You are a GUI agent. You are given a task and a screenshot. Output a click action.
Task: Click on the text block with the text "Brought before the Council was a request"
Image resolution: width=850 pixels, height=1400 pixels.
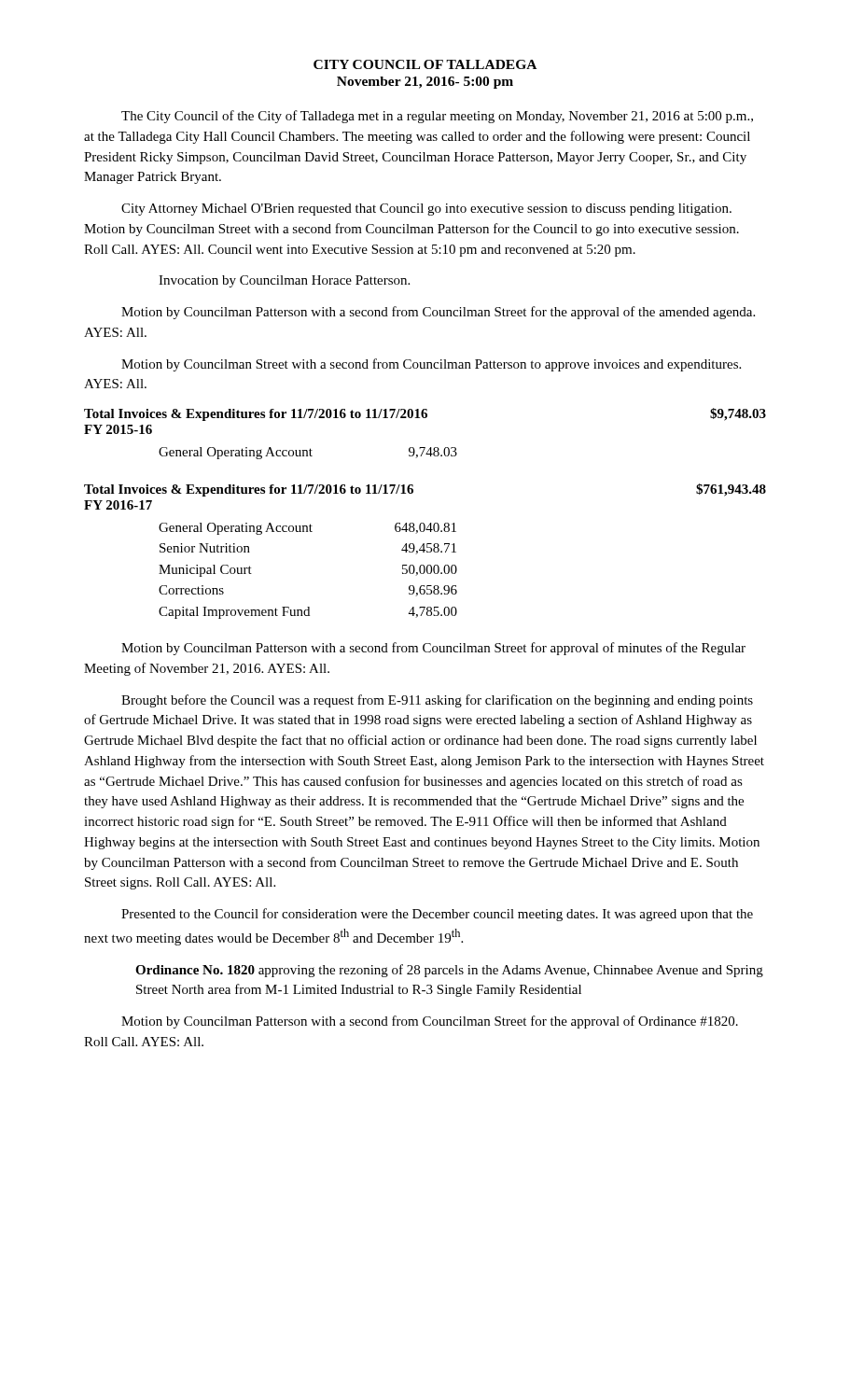tap(425, 792)
